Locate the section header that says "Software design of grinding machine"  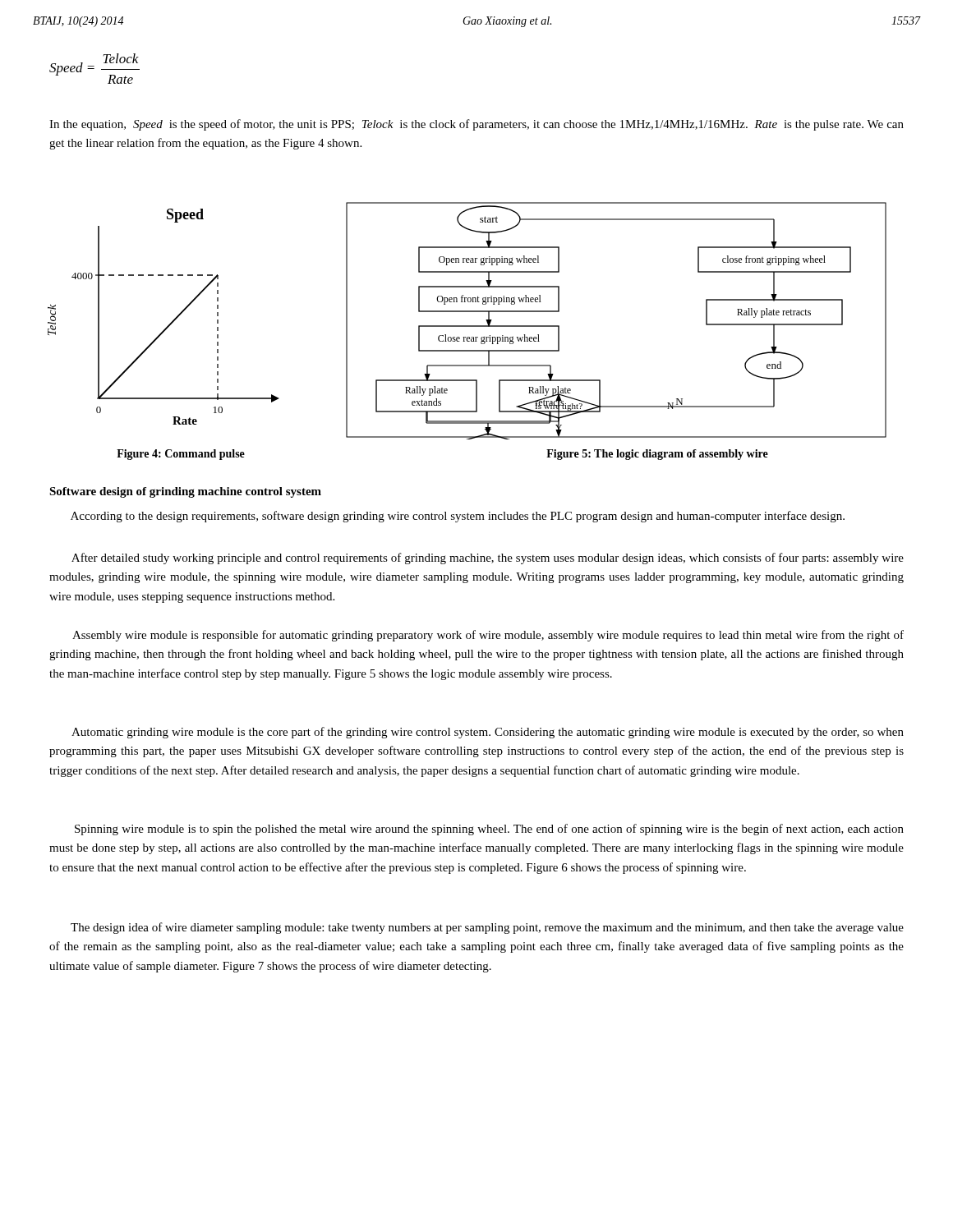185,491
